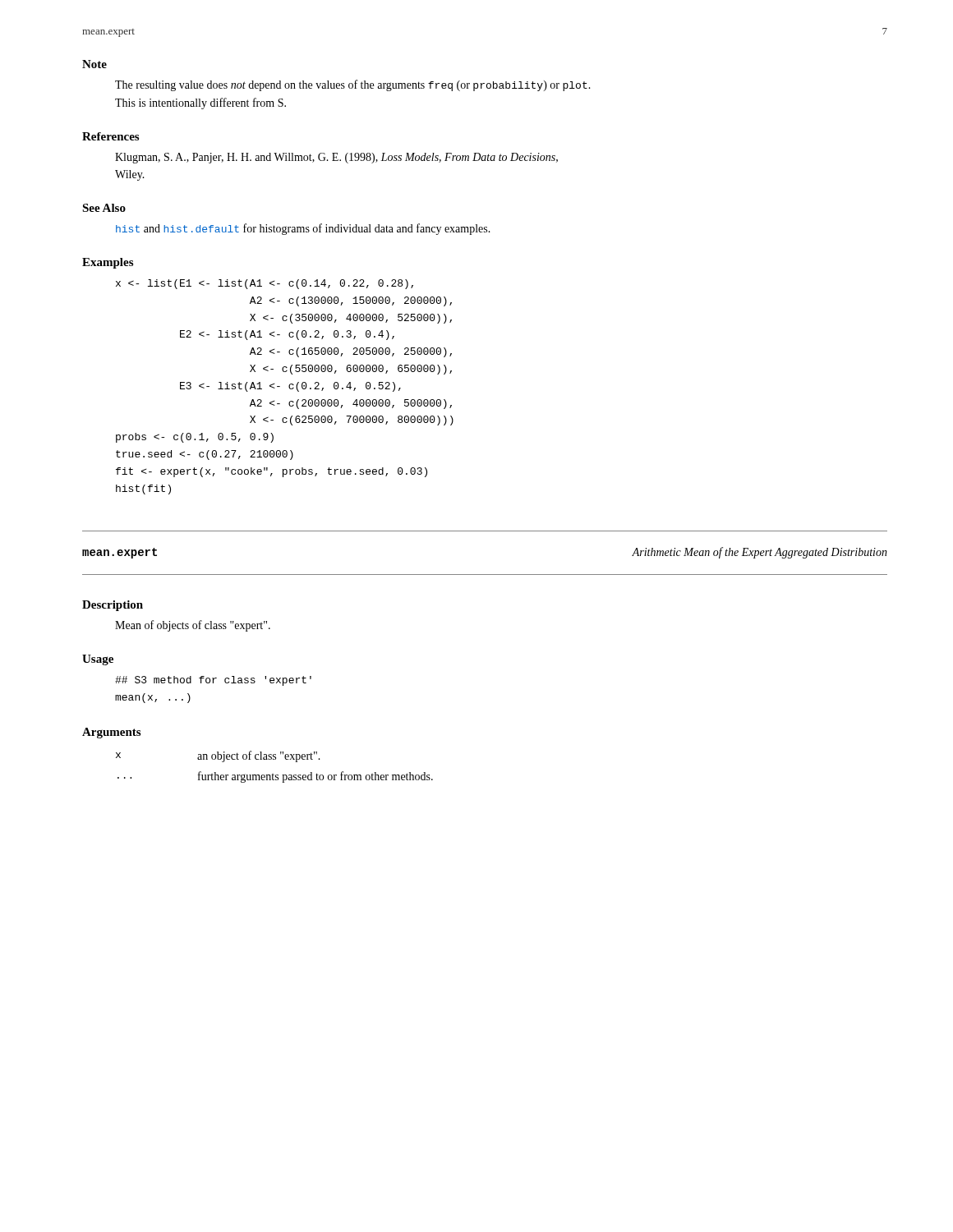Locate the text starting "Klugman, S. A., Panjer, H."
Viewport: 953px width, 1232px height.
point(337,165)
